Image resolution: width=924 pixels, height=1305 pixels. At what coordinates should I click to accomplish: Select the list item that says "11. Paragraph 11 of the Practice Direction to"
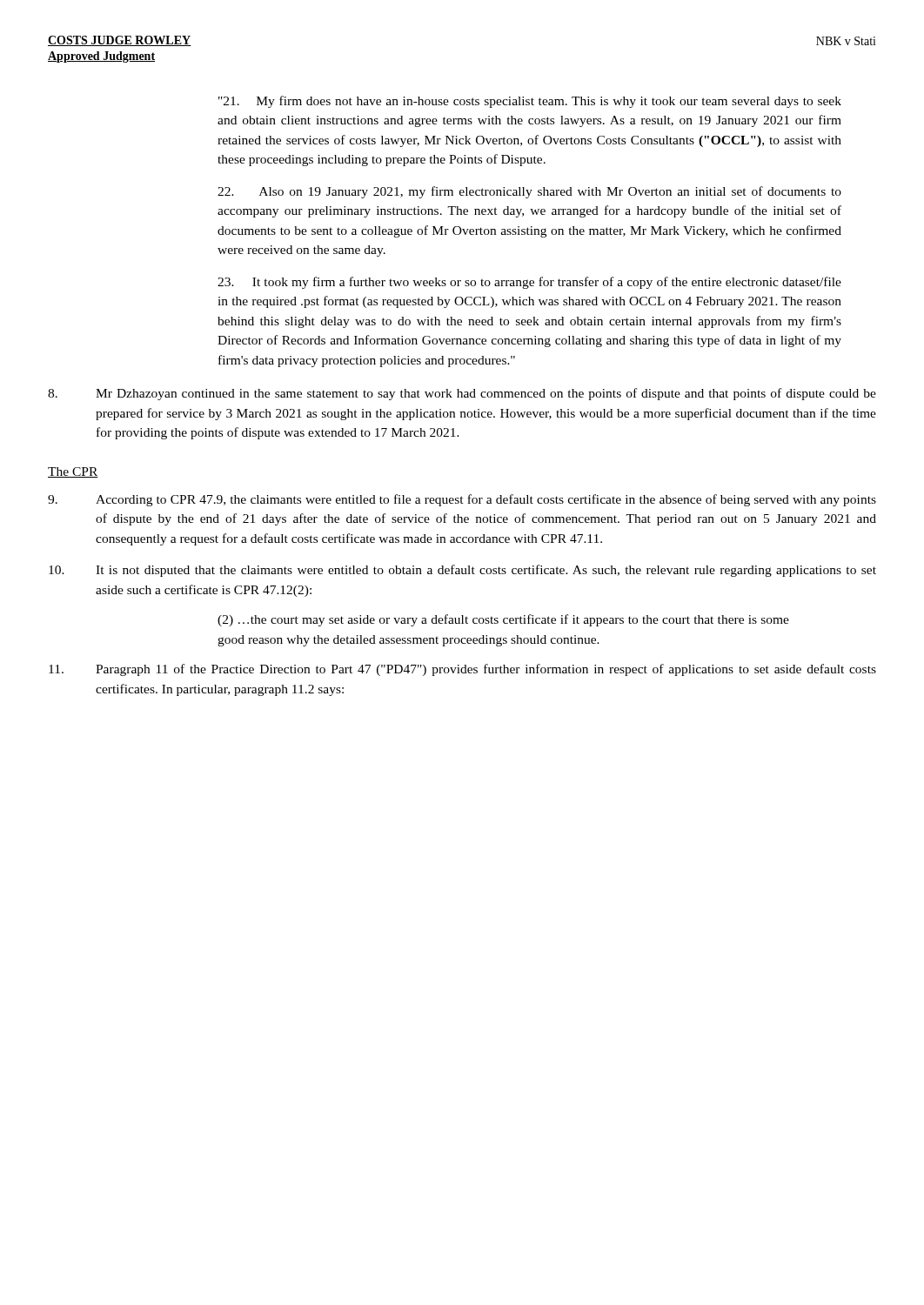462,679
